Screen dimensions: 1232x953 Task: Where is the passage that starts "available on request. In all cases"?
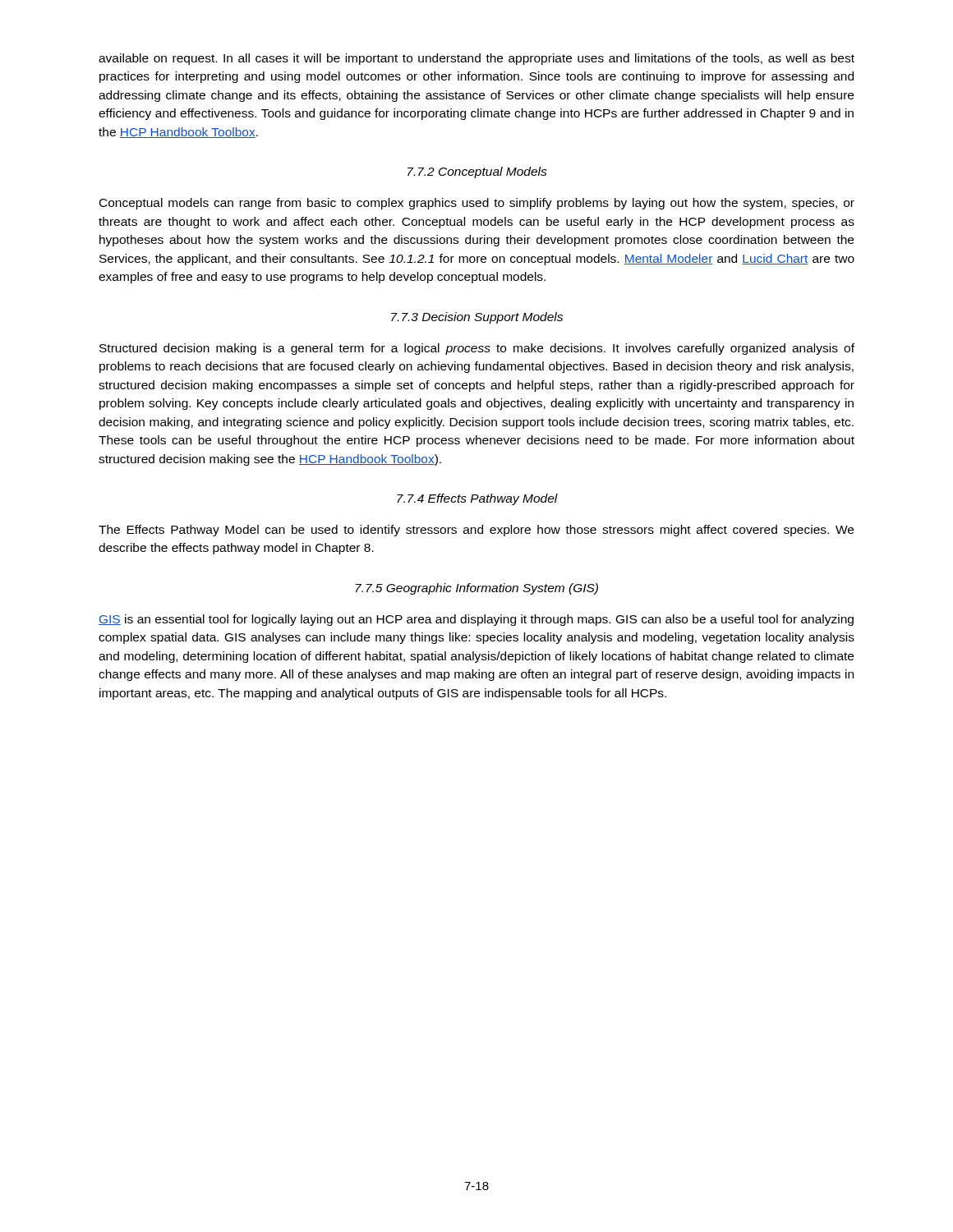point(476,95)
